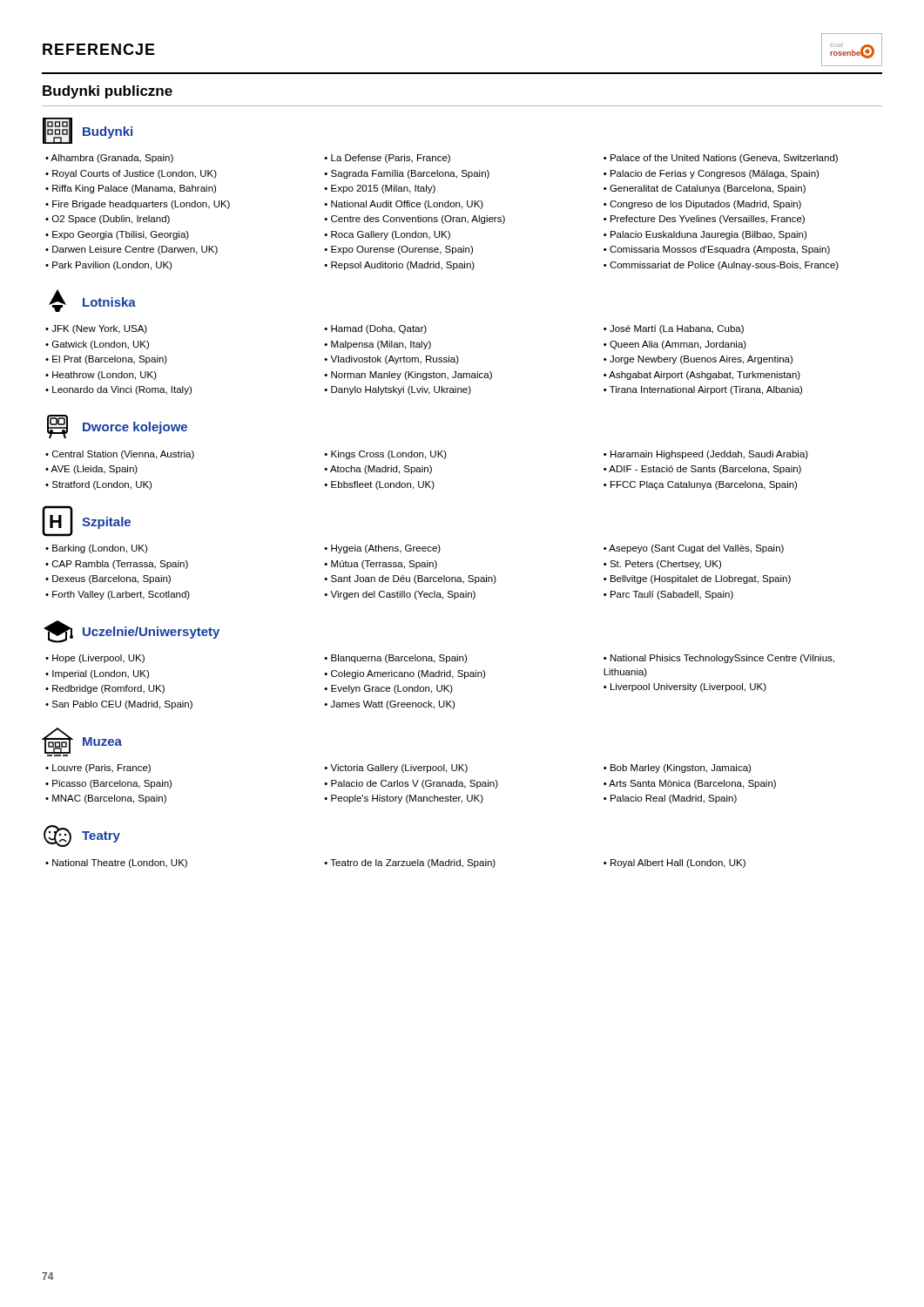
Task: Locate the list item that reads "Commissariat de Police (Aulnay-sous-Bois, France)"
Action: click(724, 265)
